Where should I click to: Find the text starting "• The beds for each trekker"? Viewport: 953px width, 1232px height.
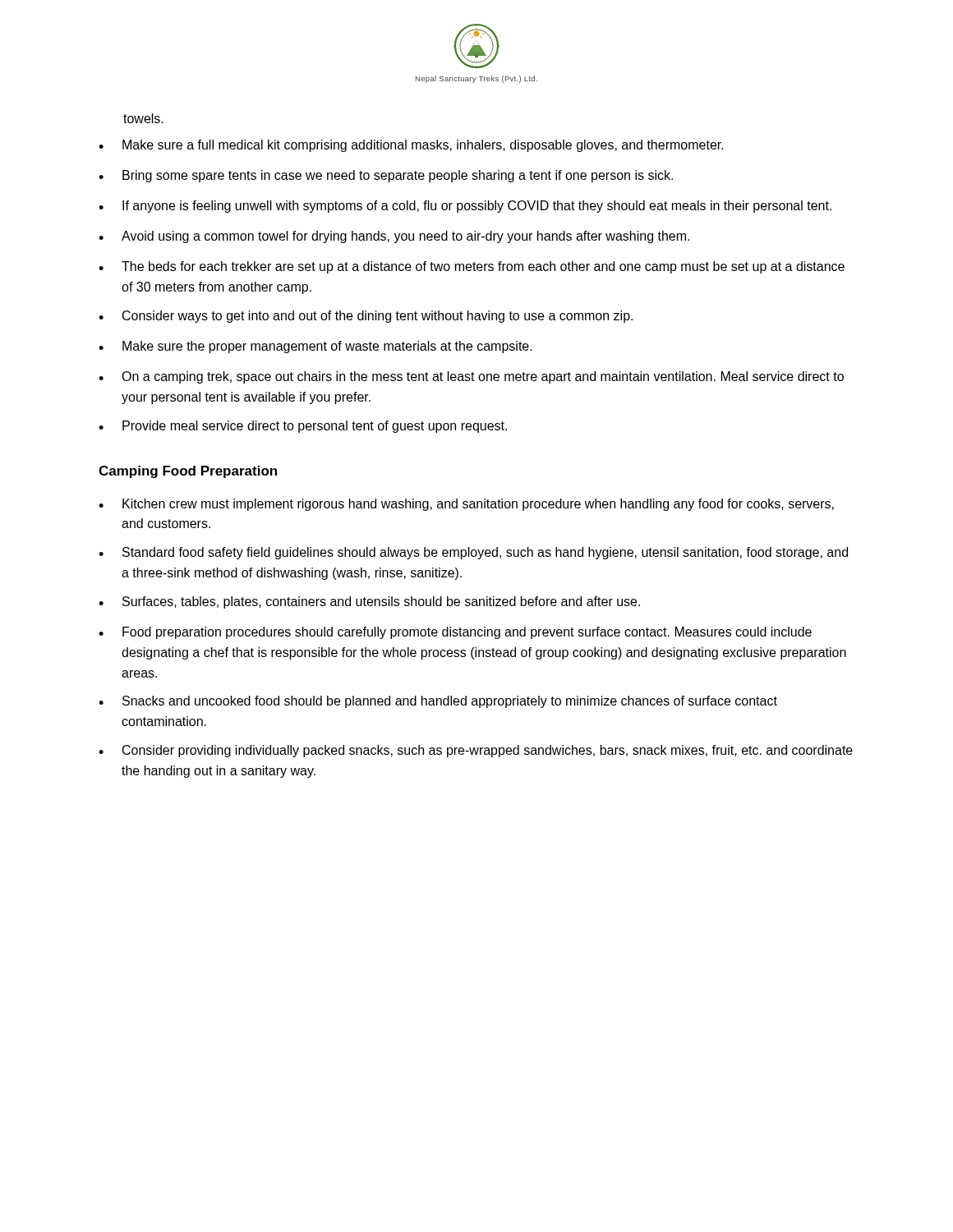pos(476,278)
